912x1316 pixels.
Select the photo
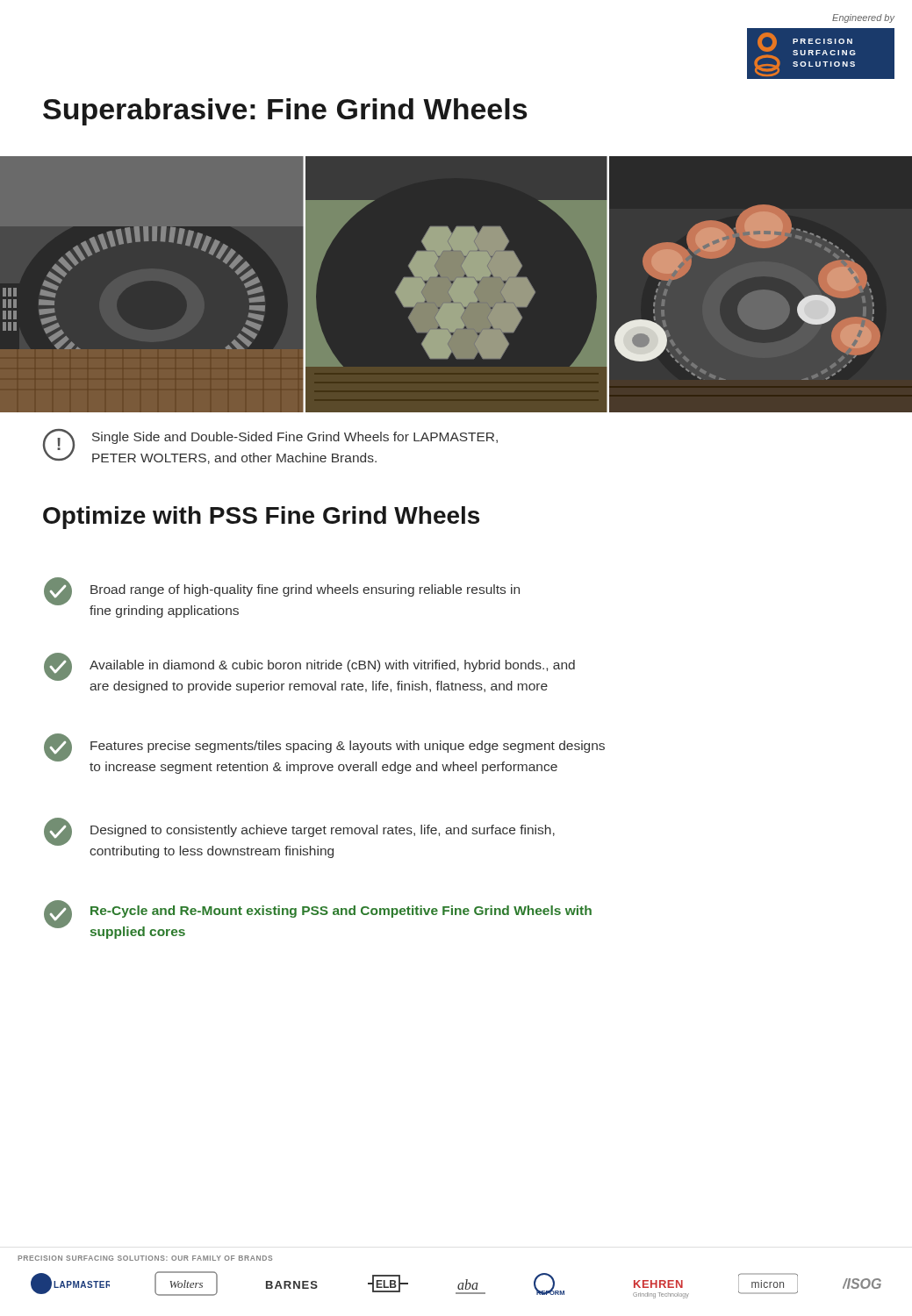[456, 284]
